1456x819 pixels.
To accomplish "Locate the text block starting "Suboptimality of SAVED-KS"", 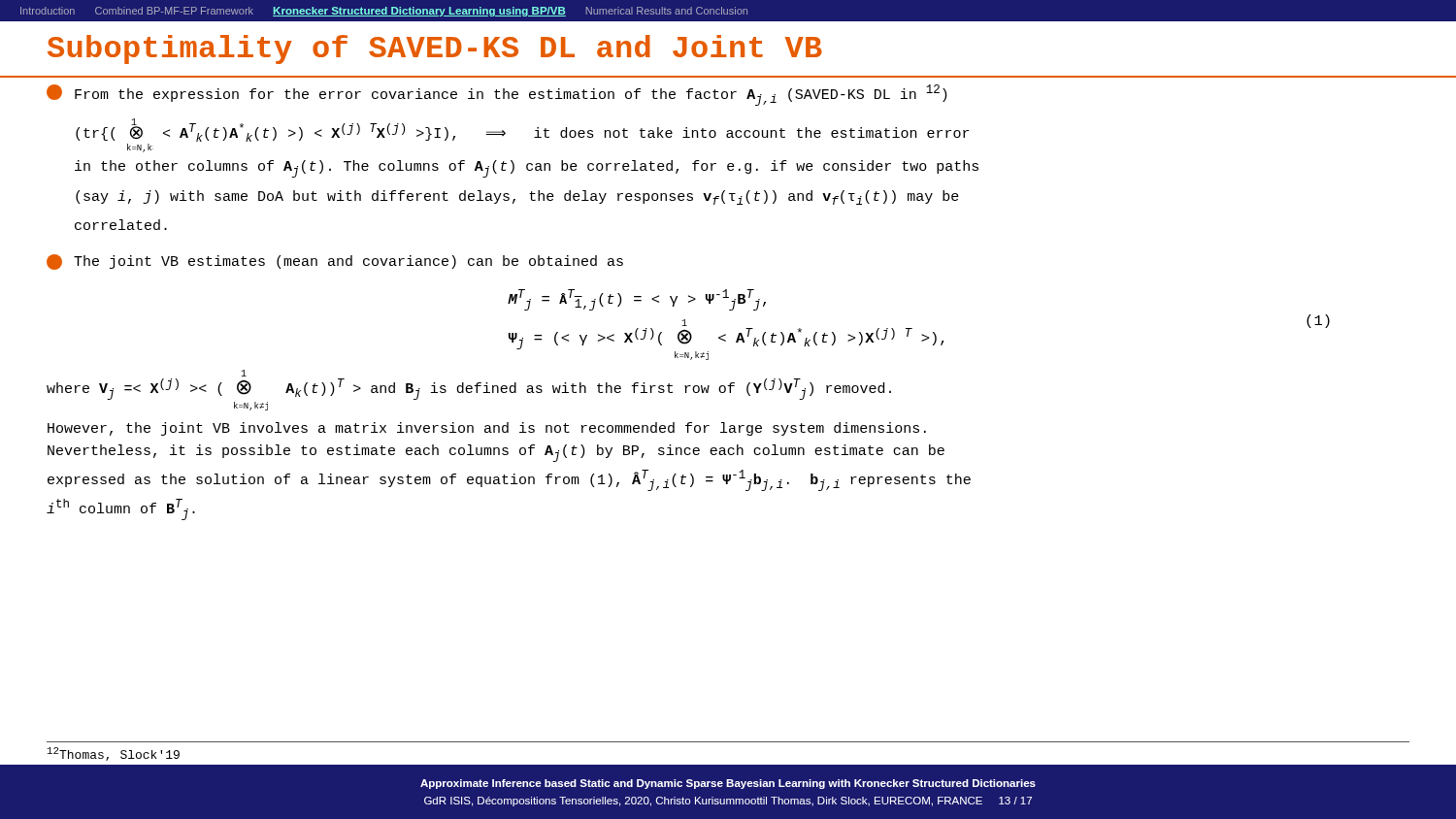I will click(x=435, y=49).
